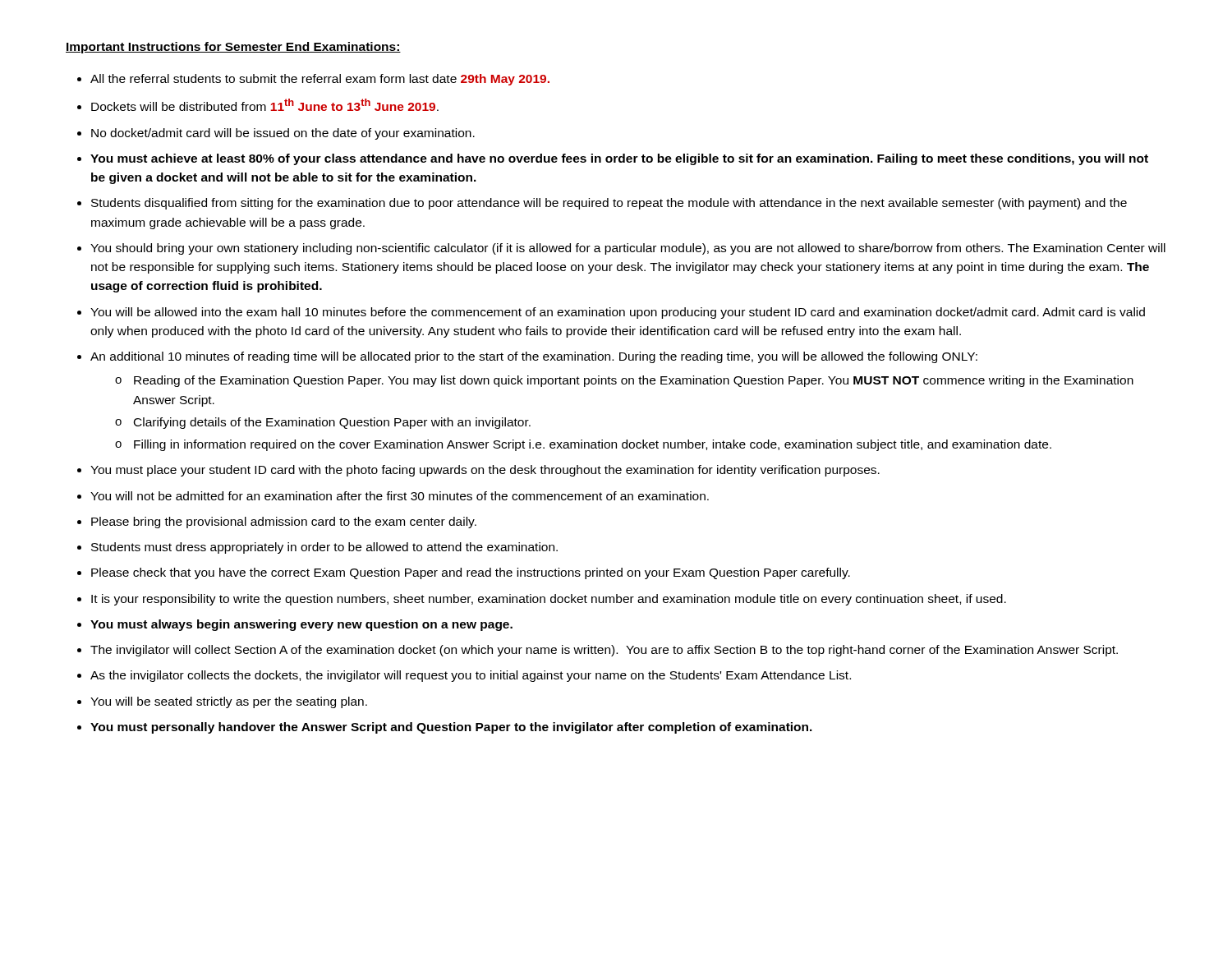
Task: Point to the passage starting "You must place your student"
Action: click(x=485, y=470)
